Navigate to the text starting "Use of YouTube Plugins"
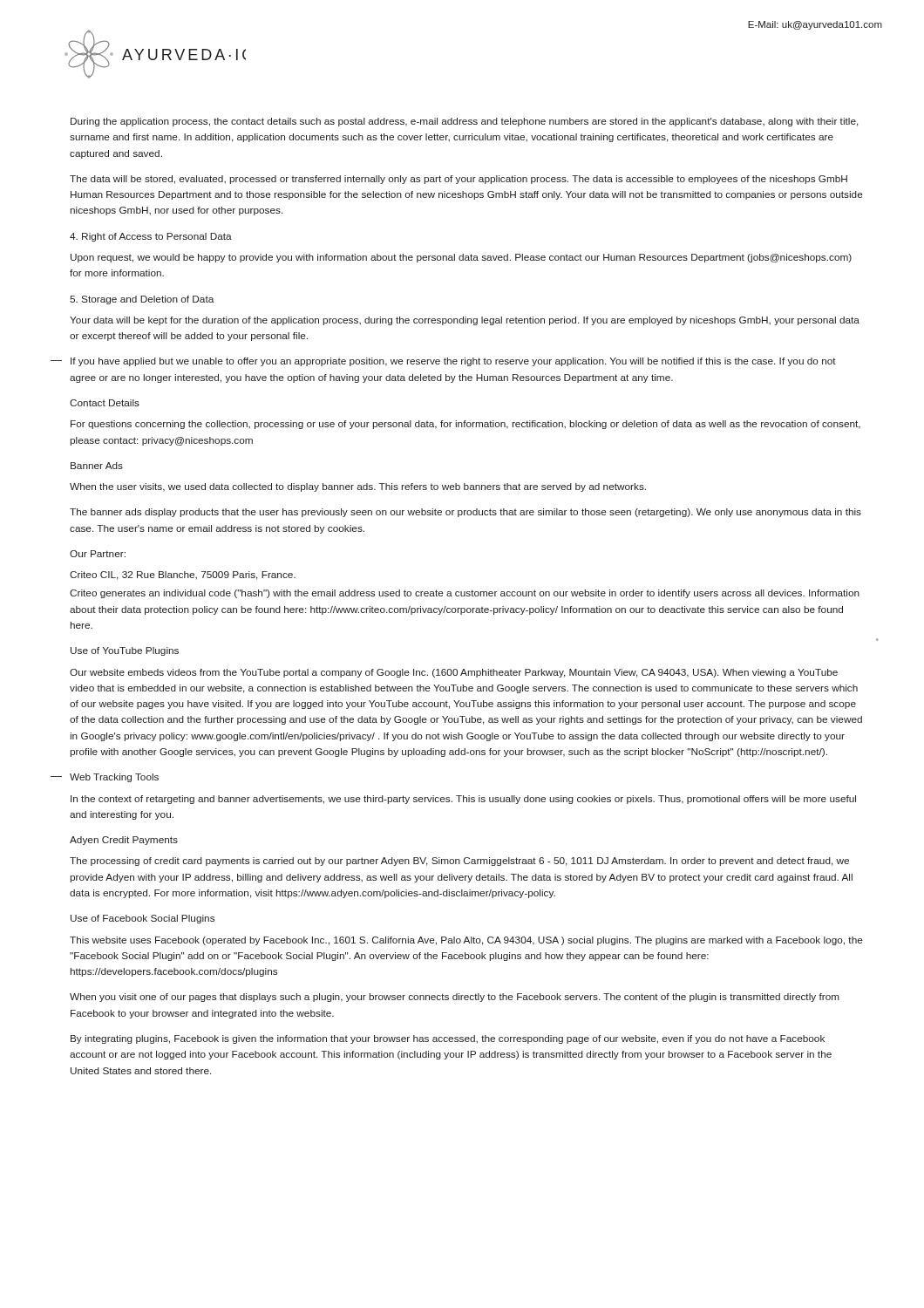Screen dimensions: 1308x924 [x=124, y=651]
